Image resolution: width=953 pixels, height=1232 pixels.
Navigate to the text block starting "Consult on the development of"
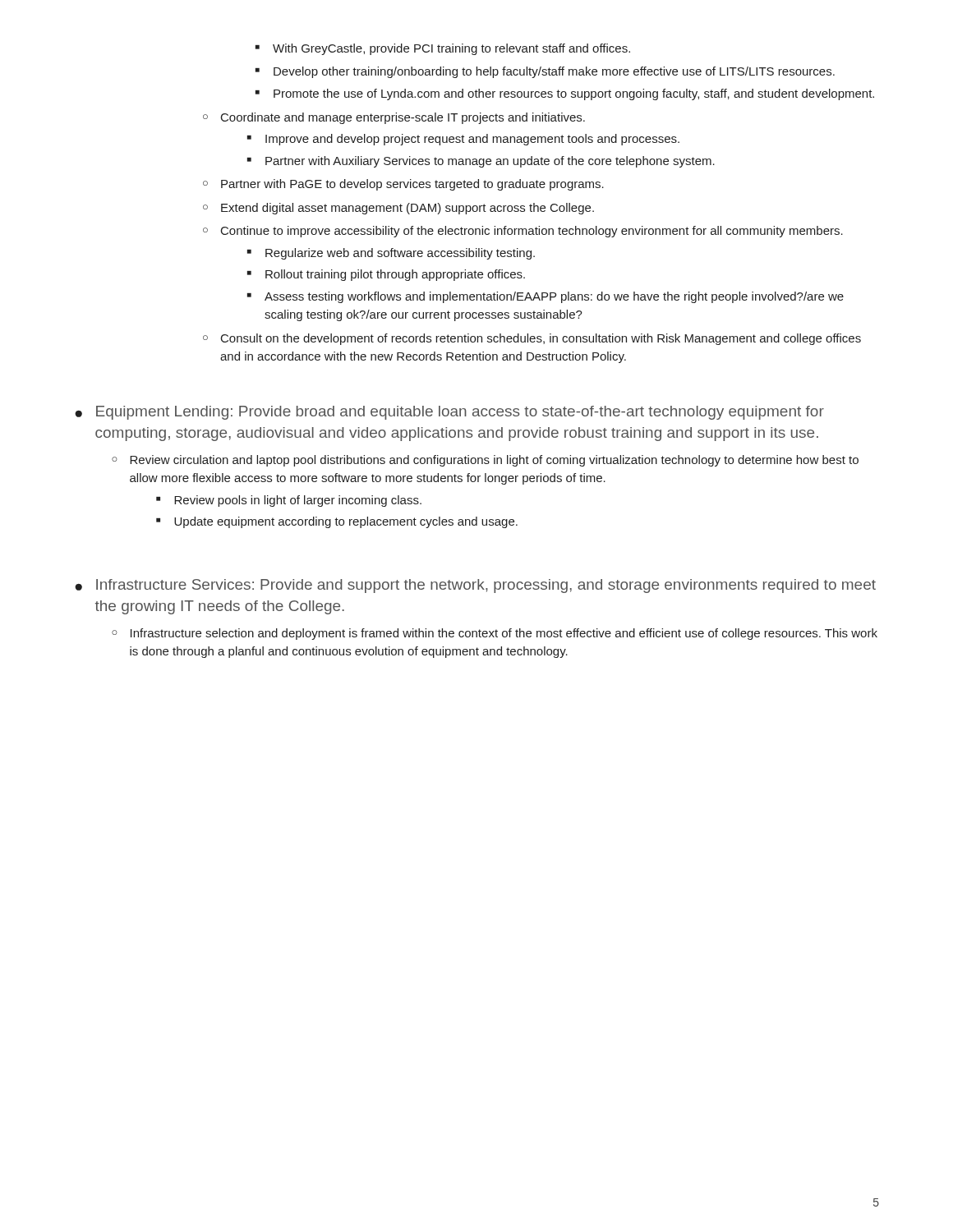click(541, 347)
